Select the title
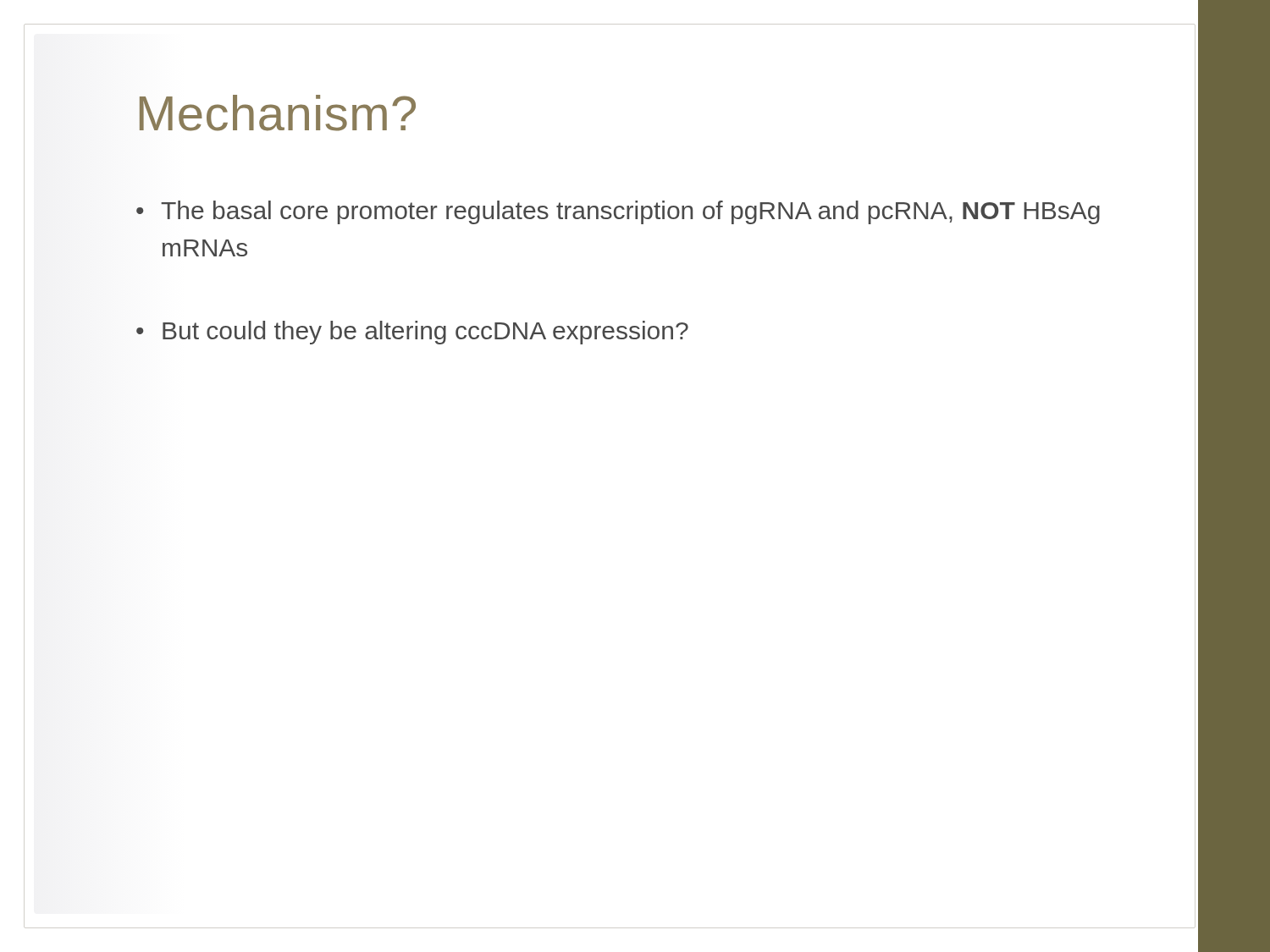The width and height of the screenshot is (1270, 952). click(243, 96)
